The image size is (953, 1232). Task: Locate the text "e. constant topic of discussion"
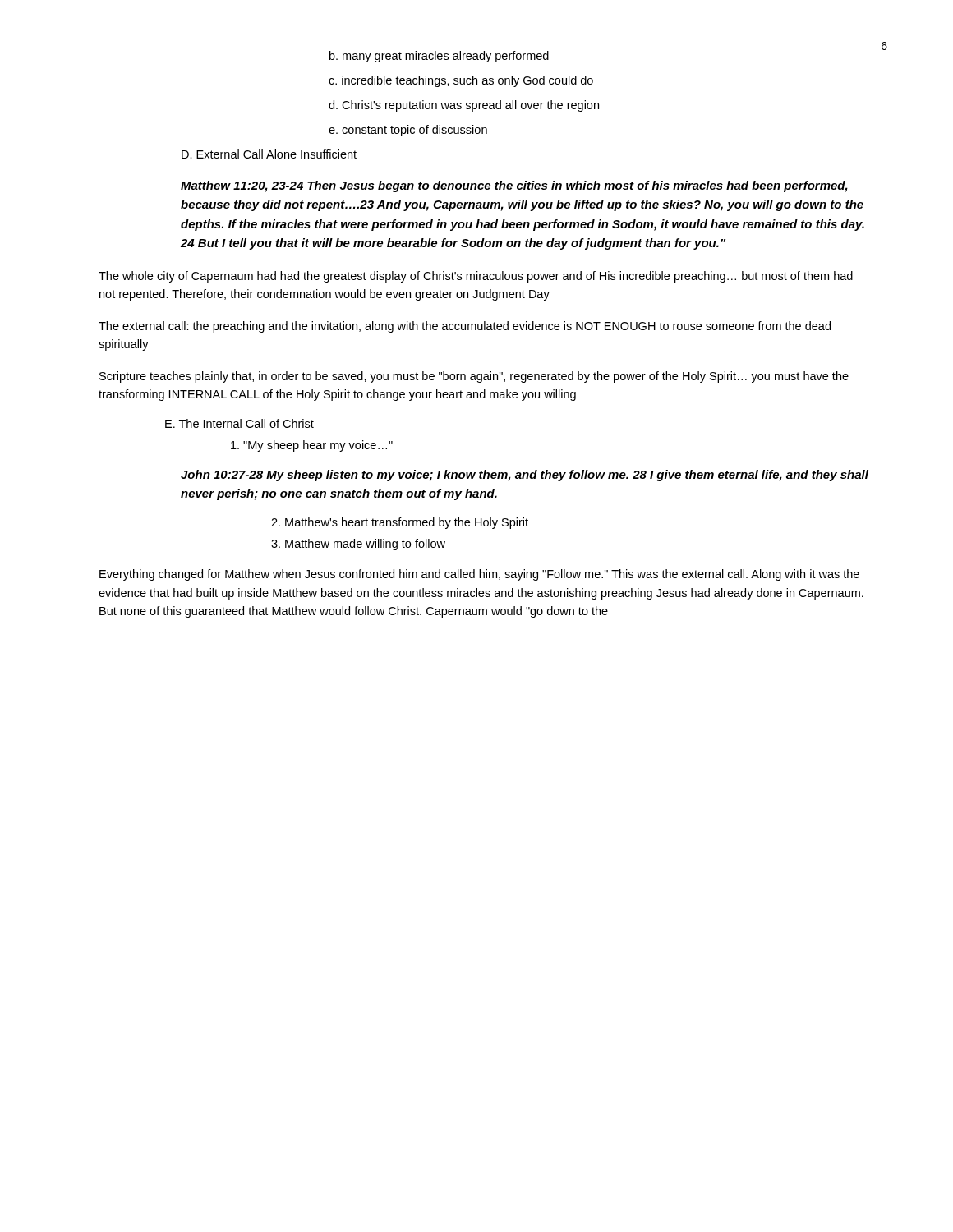pos(408,130)
